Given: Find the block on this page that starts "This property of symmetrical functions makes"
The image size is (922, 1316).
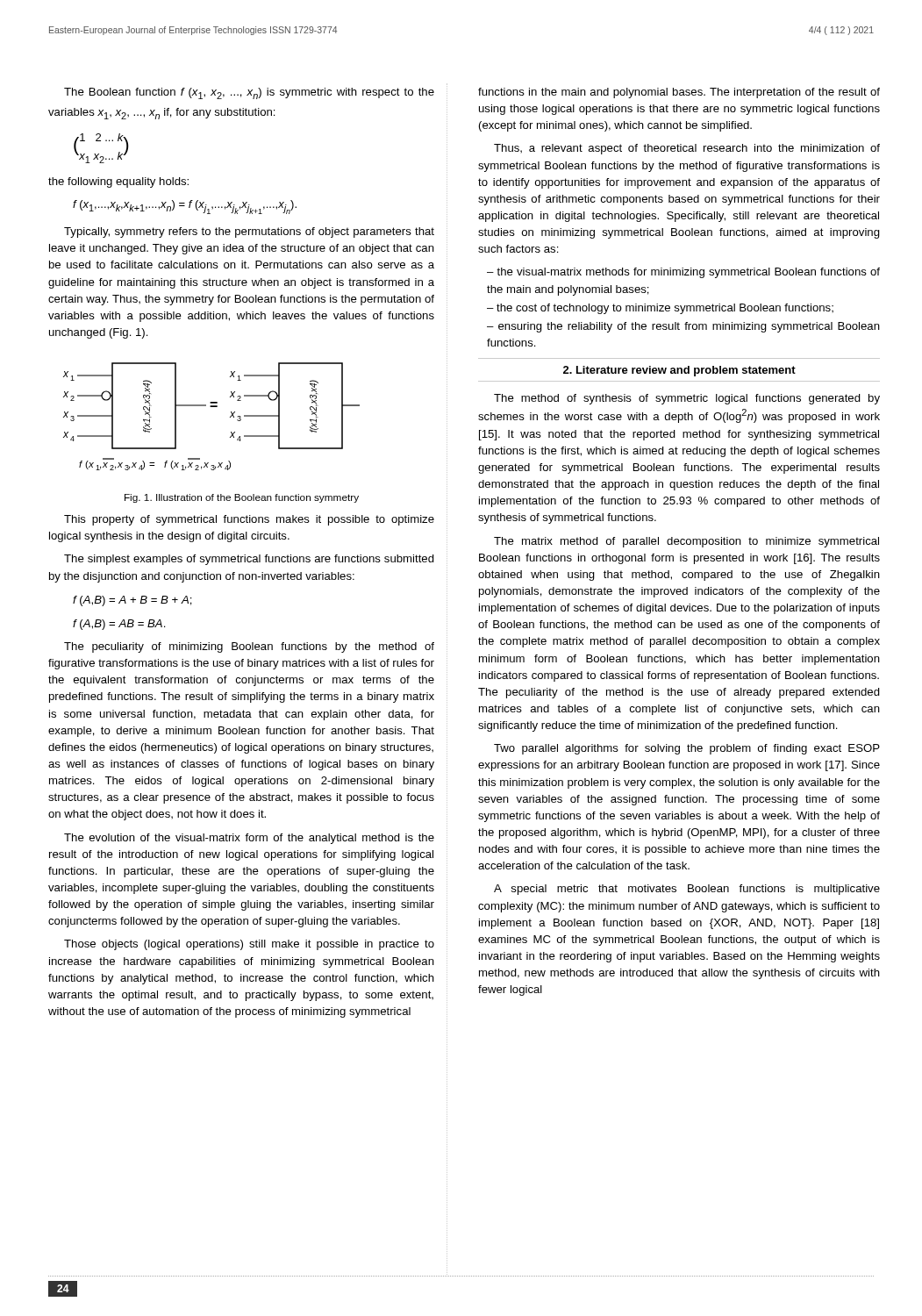Looking at the screenshot, I should pyautogui.click(x=241, y=547).
